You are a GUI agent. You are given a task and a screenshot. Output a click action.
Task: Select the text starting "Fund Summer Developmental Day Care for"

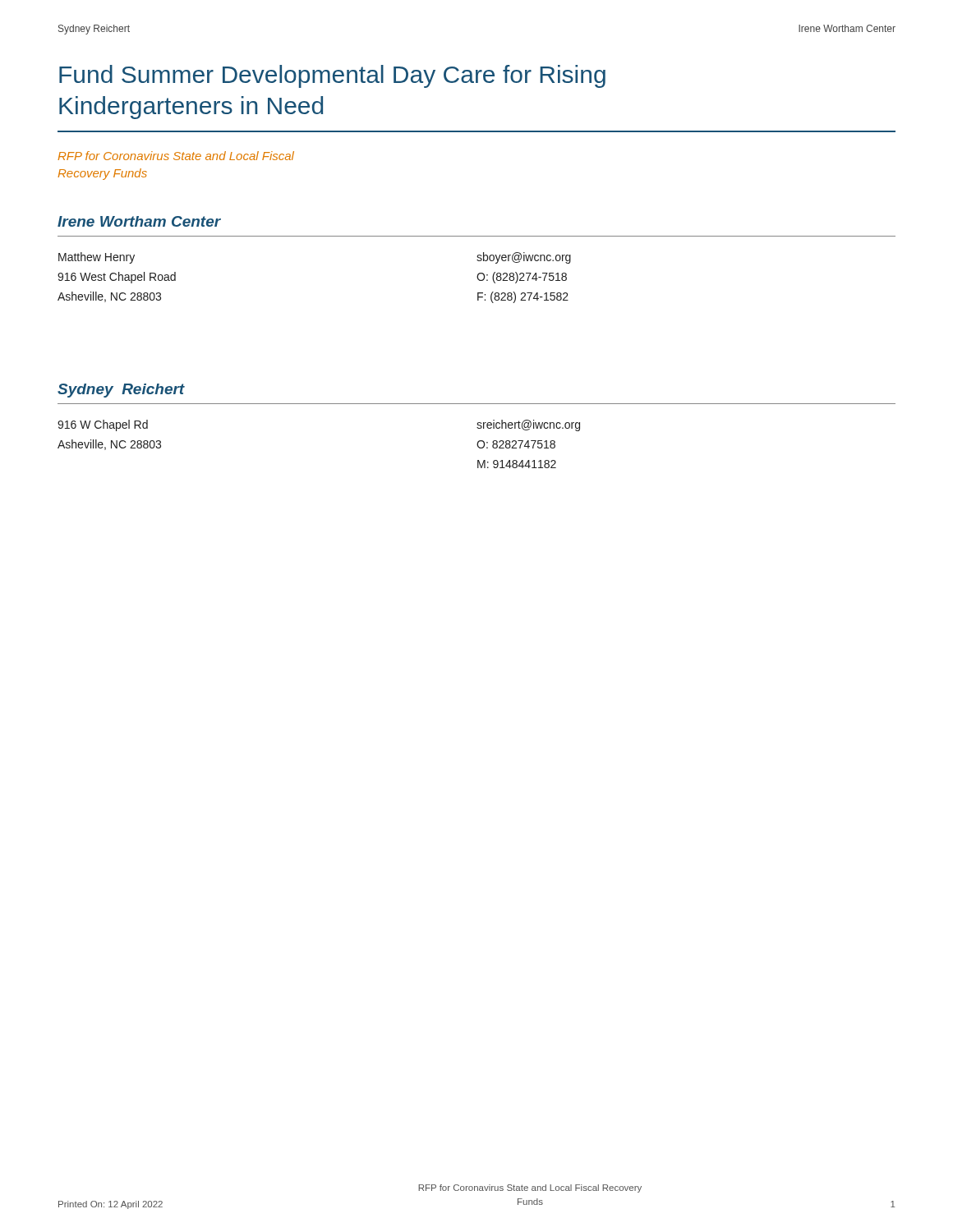click(476, 90)
